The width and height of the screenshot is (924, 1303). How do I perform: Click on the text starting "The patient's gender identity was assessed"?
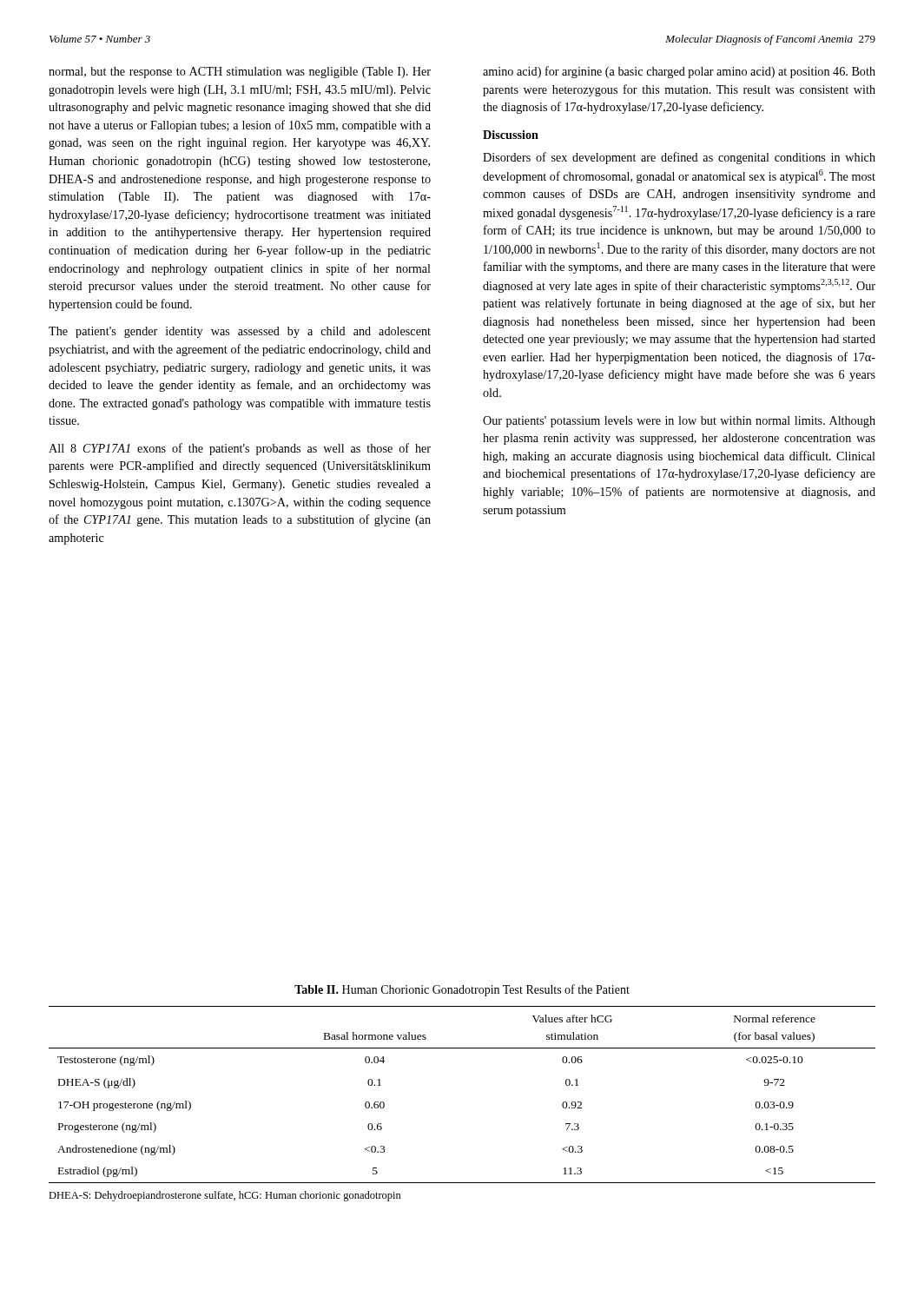click(240, 376)
